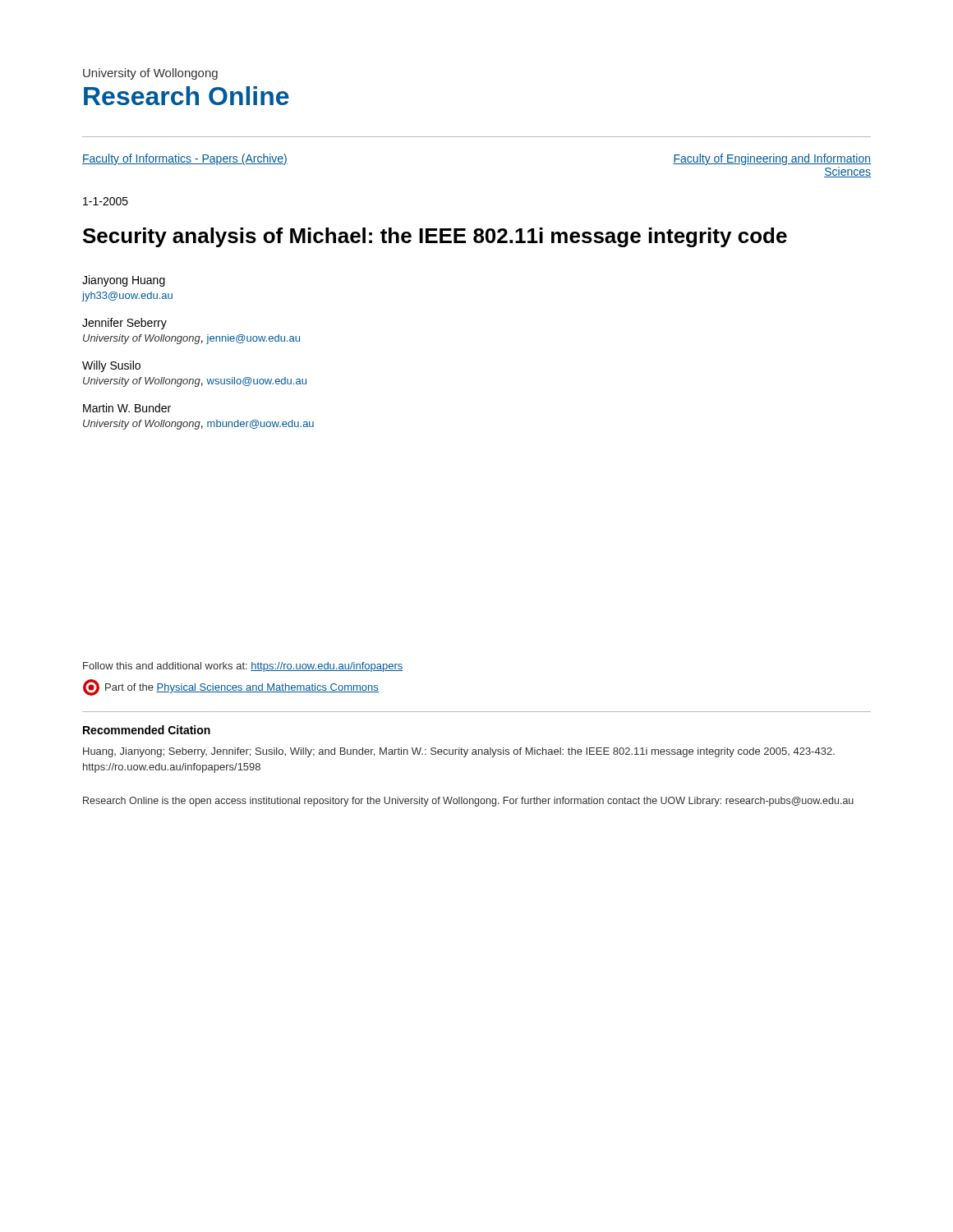953x1232 pixels.
Task: Point to the block beginning "Faculty of Informatics -"
Action: click(185, 158)
